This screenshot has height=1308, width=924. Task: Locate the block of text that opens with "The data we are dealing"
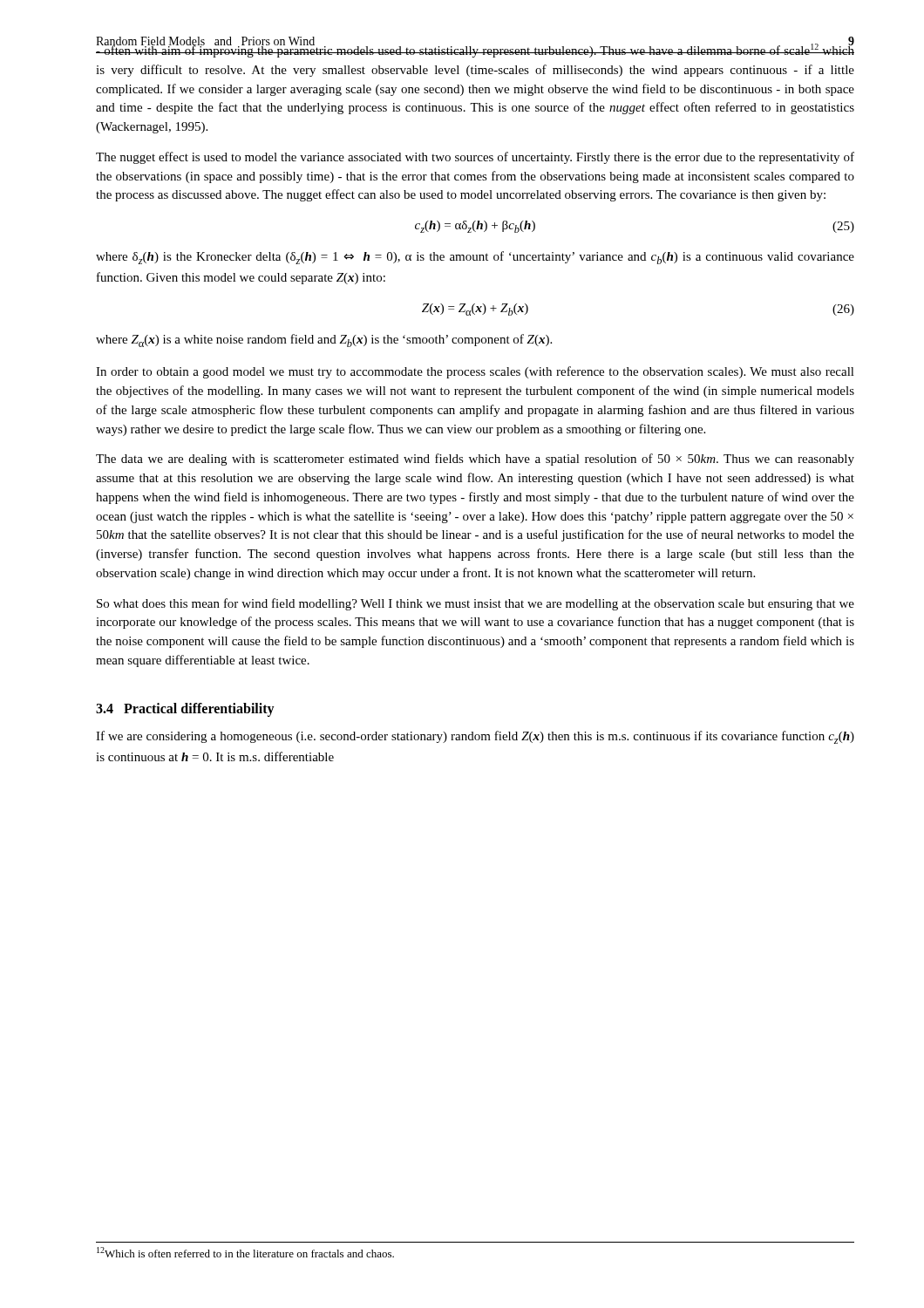475,517
